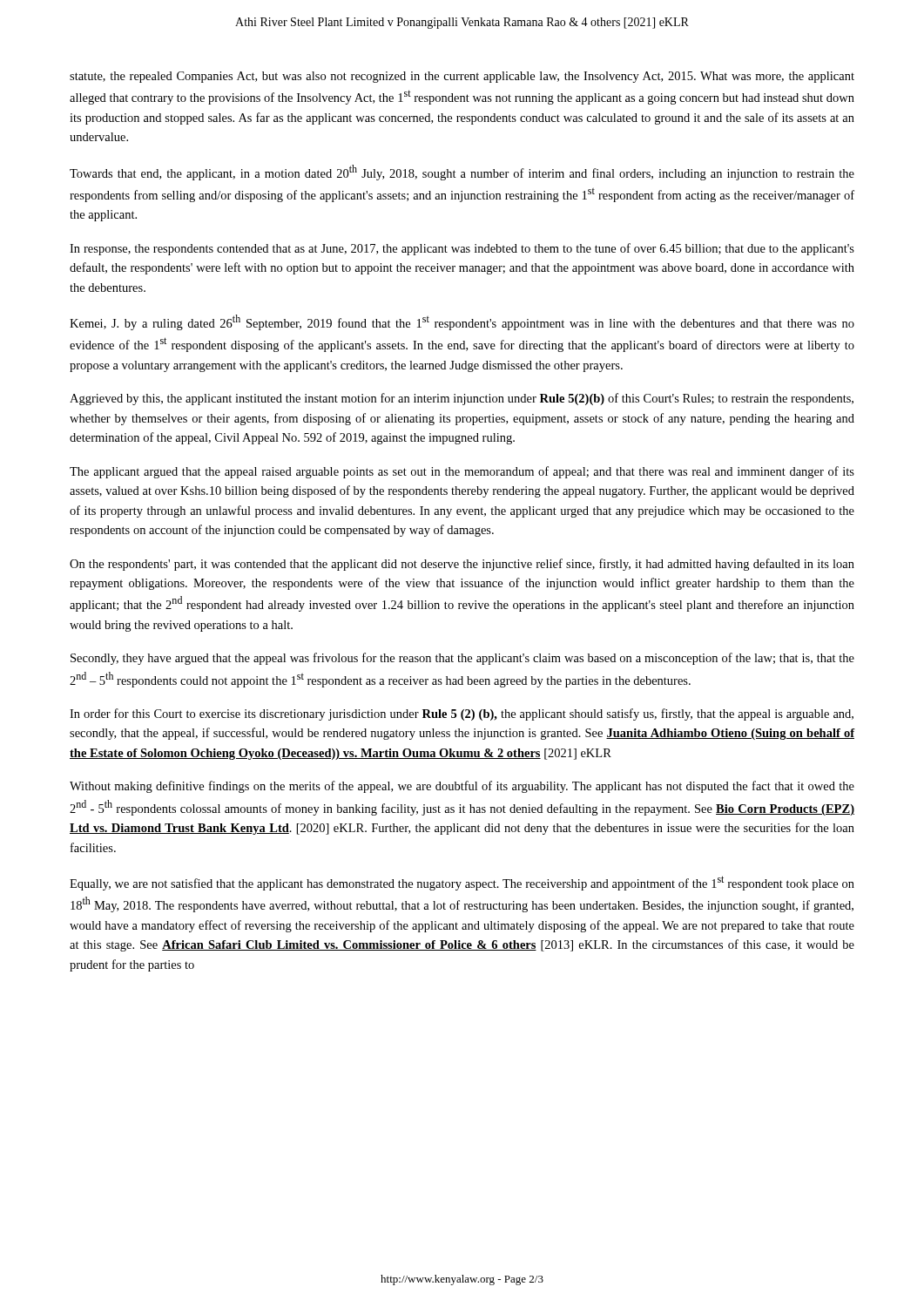
Task: Select the text block with the text "In response, the respondents contended"
Action: (462, 268)
